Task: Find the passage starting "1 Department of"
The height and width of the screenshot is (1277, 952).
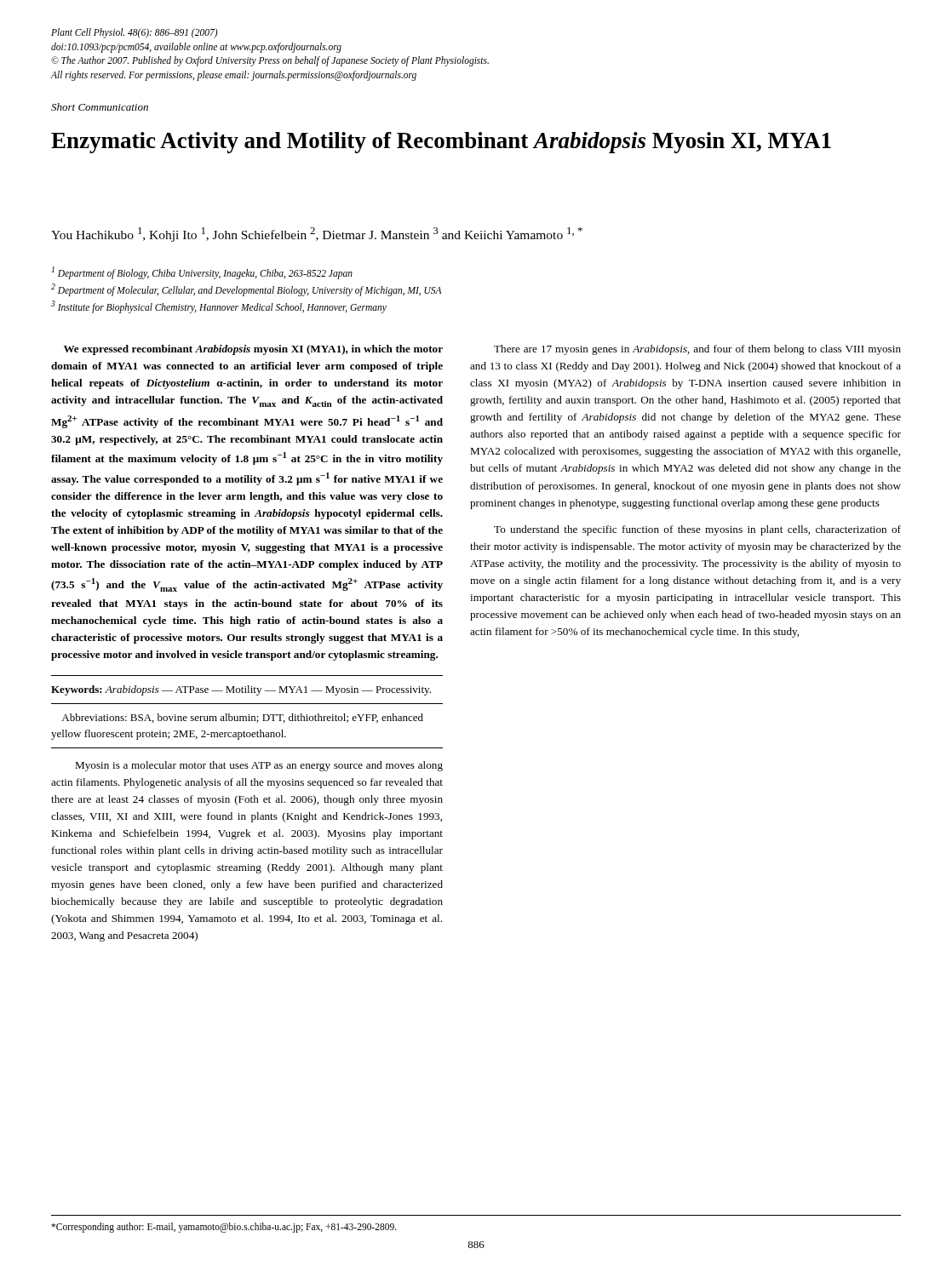Action: point(246,289)
